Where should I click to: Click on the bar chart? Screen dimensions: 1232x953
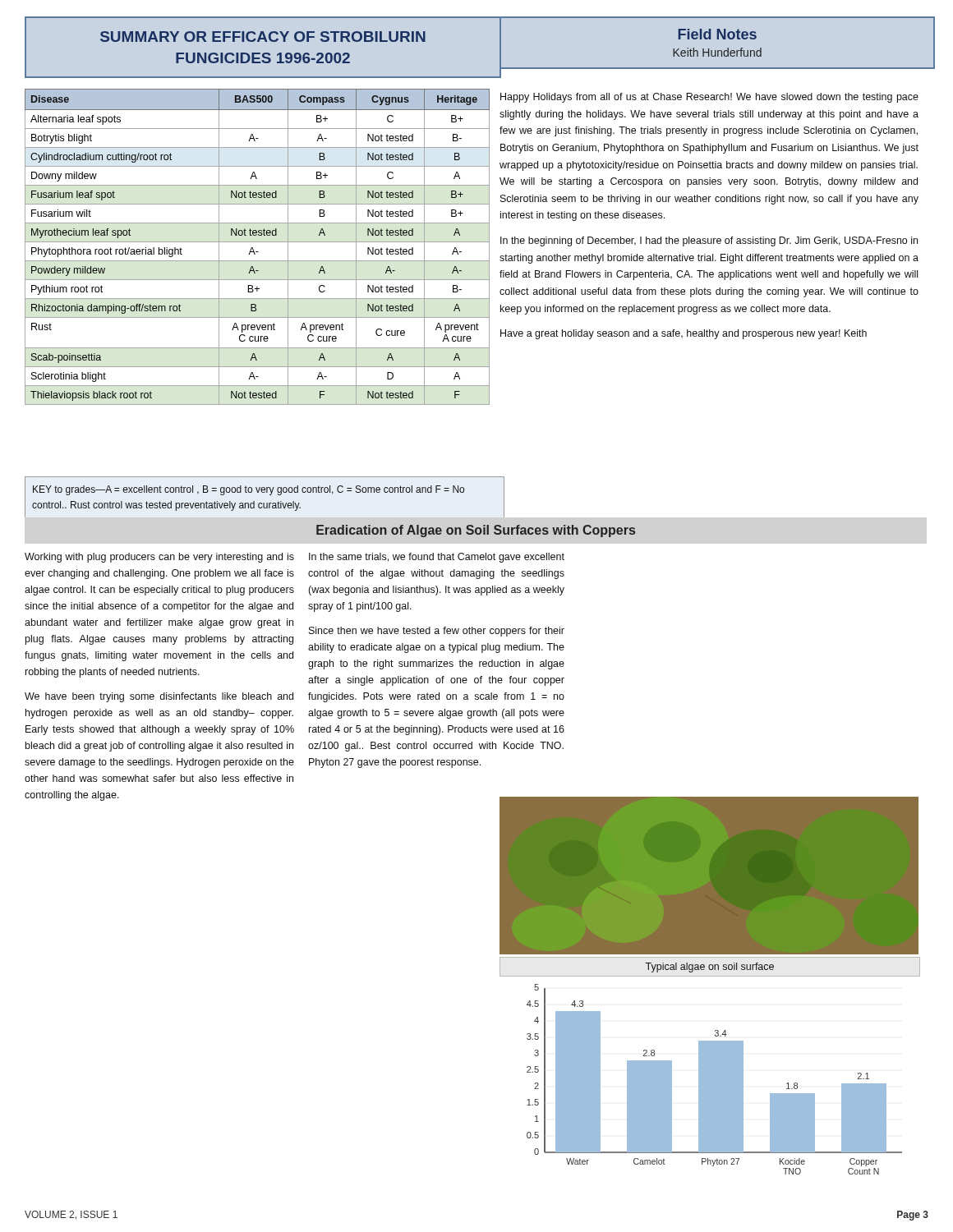(709, 1085)
